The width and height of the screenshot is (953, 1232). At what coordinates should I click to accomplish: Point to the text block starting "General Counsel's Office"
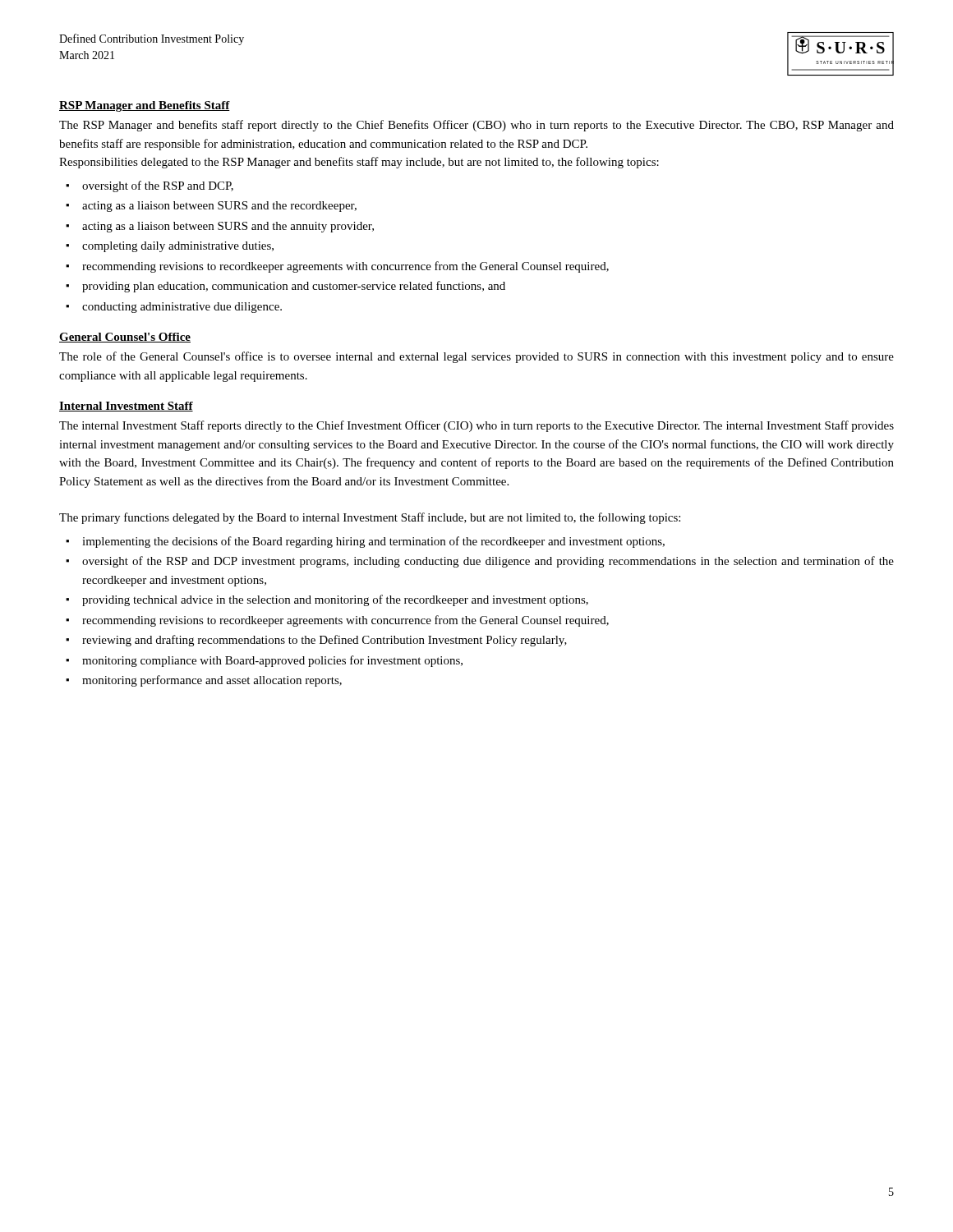125,337
